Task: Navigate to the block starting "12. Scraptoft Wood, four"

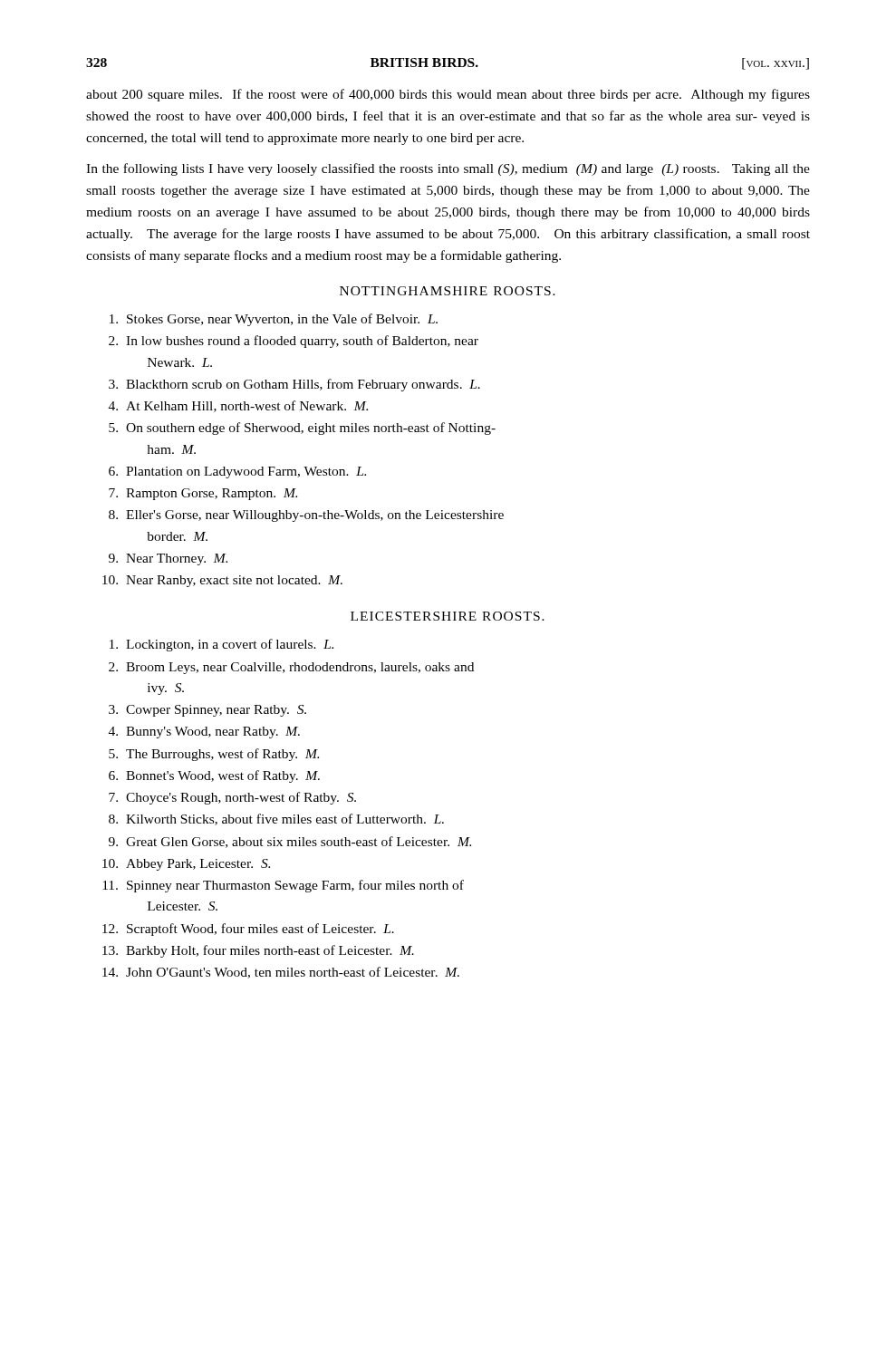Action: (x=248, y=930)
